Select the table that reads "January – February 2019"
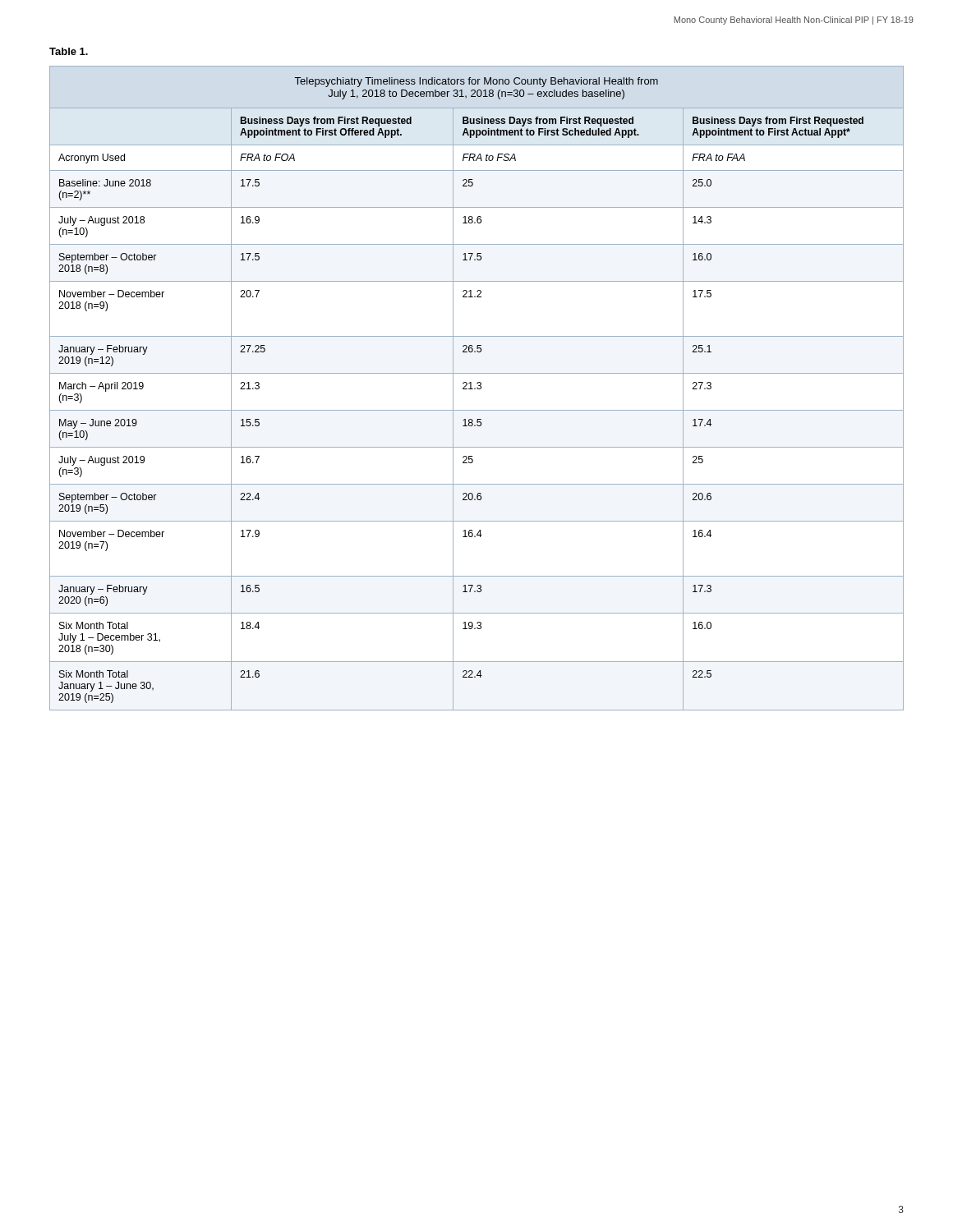 [476, 388]
